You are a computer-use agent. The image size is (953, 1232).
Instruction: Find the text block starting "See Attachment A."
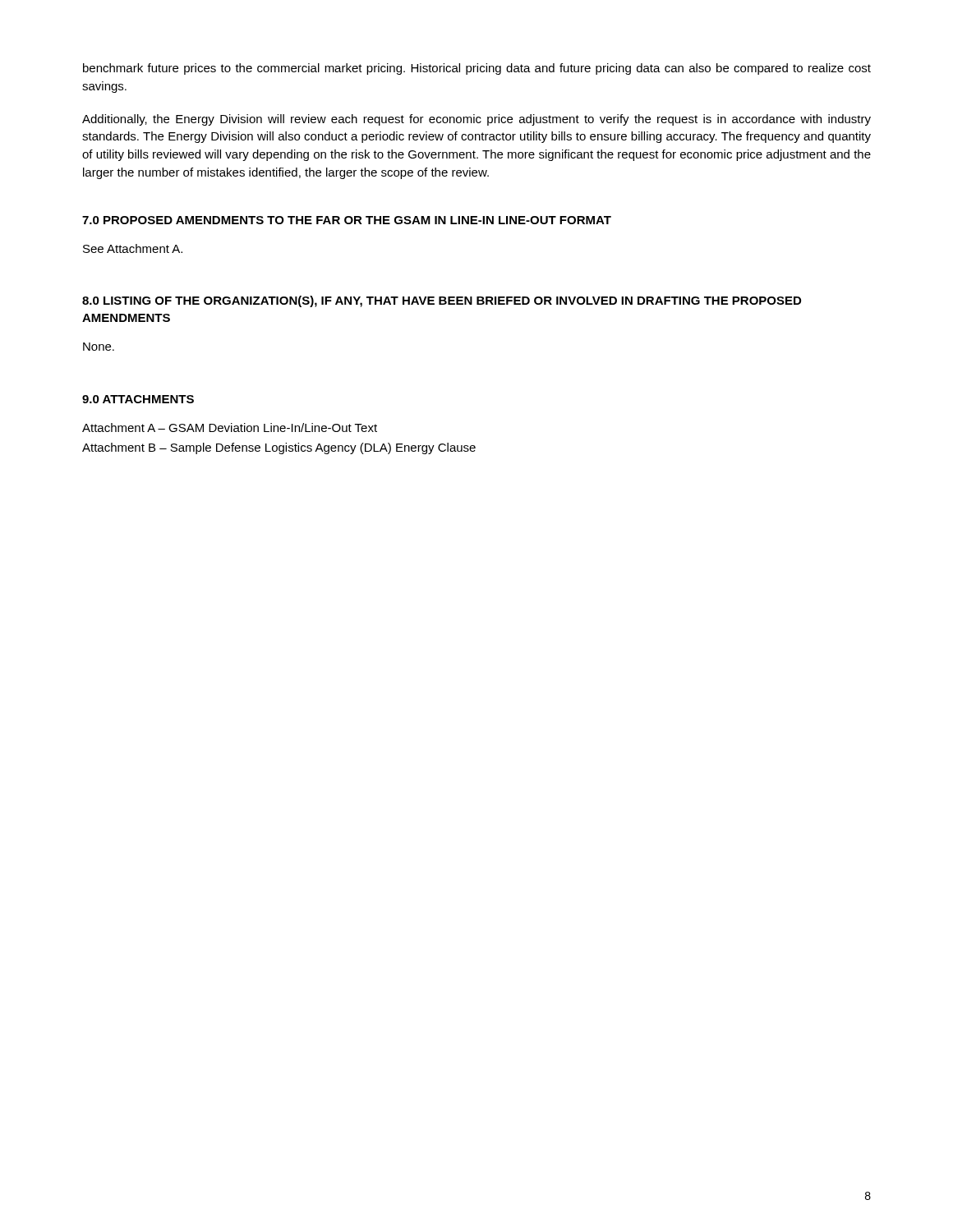(x=133, y=248)
